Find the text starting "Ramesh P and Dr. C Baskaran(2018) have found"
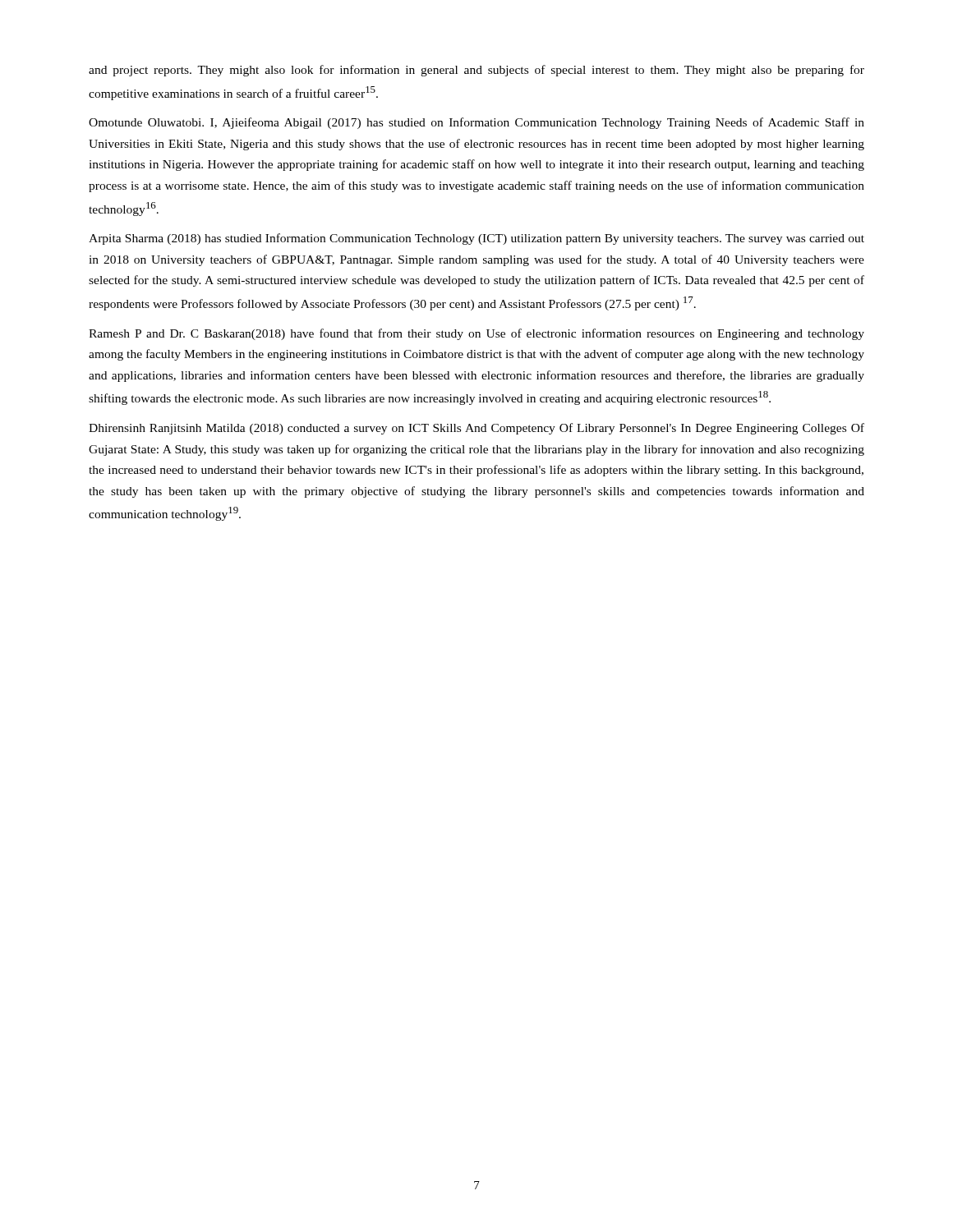The image size is (953, 1232). pyautogui.click(x=476, y=366)
